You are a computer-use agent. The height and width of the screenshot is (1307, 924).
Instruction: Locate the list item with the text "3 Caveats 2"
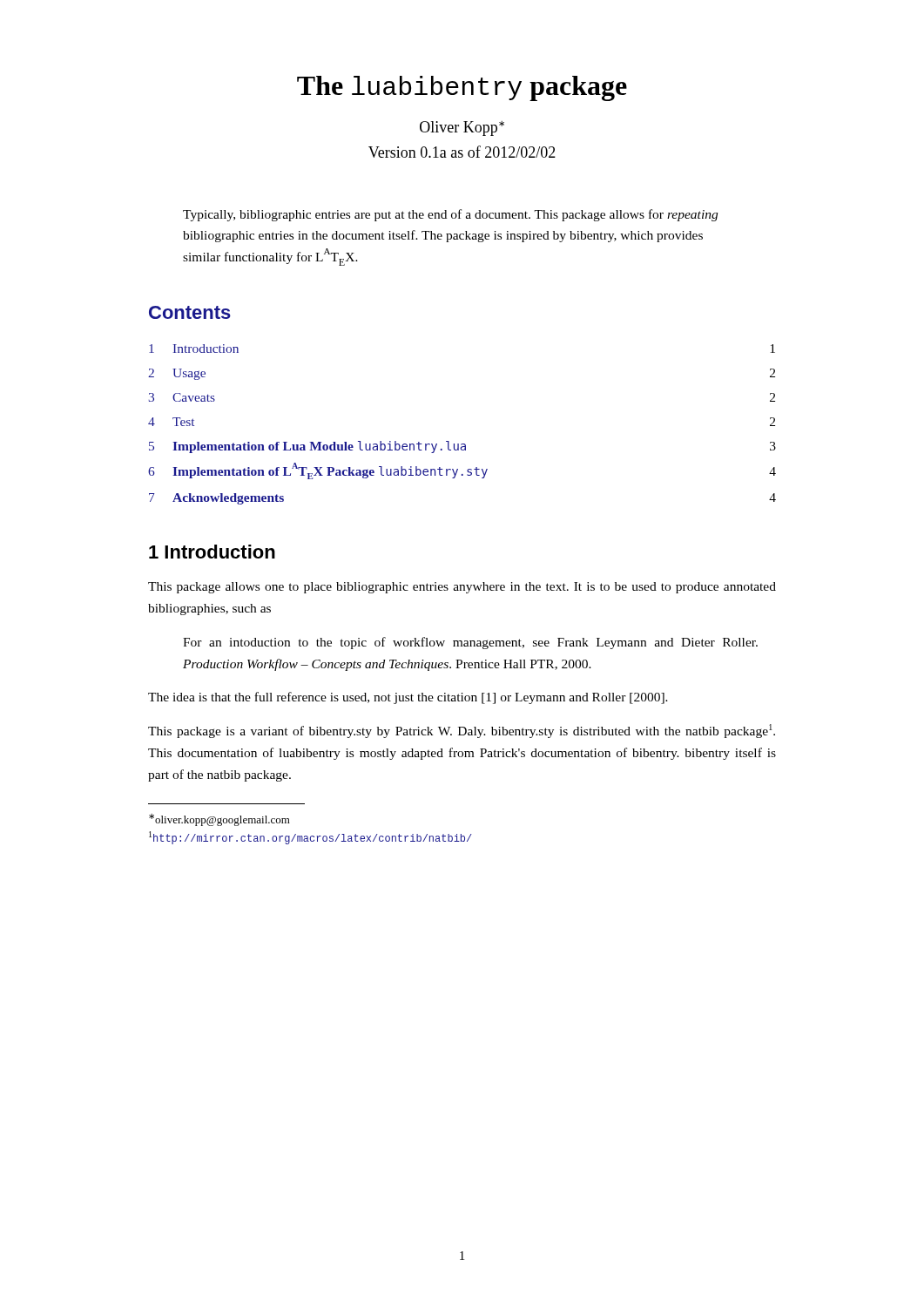pyautogui.click(x=193, y=397)
